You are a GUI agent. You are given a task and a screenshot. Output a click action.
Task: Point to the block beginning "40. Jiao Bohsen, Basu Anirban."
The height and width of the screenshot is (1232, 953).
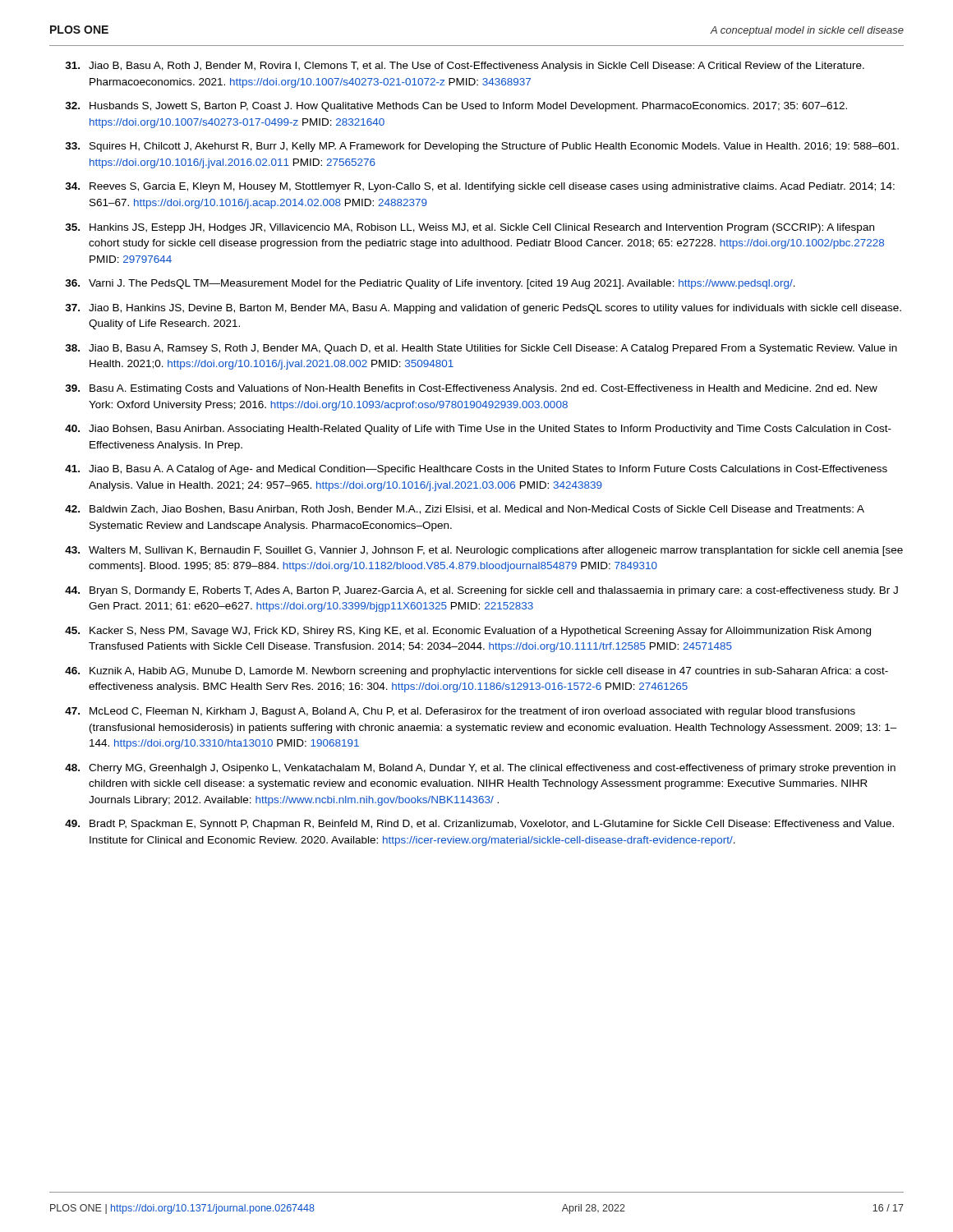(476, 437)
